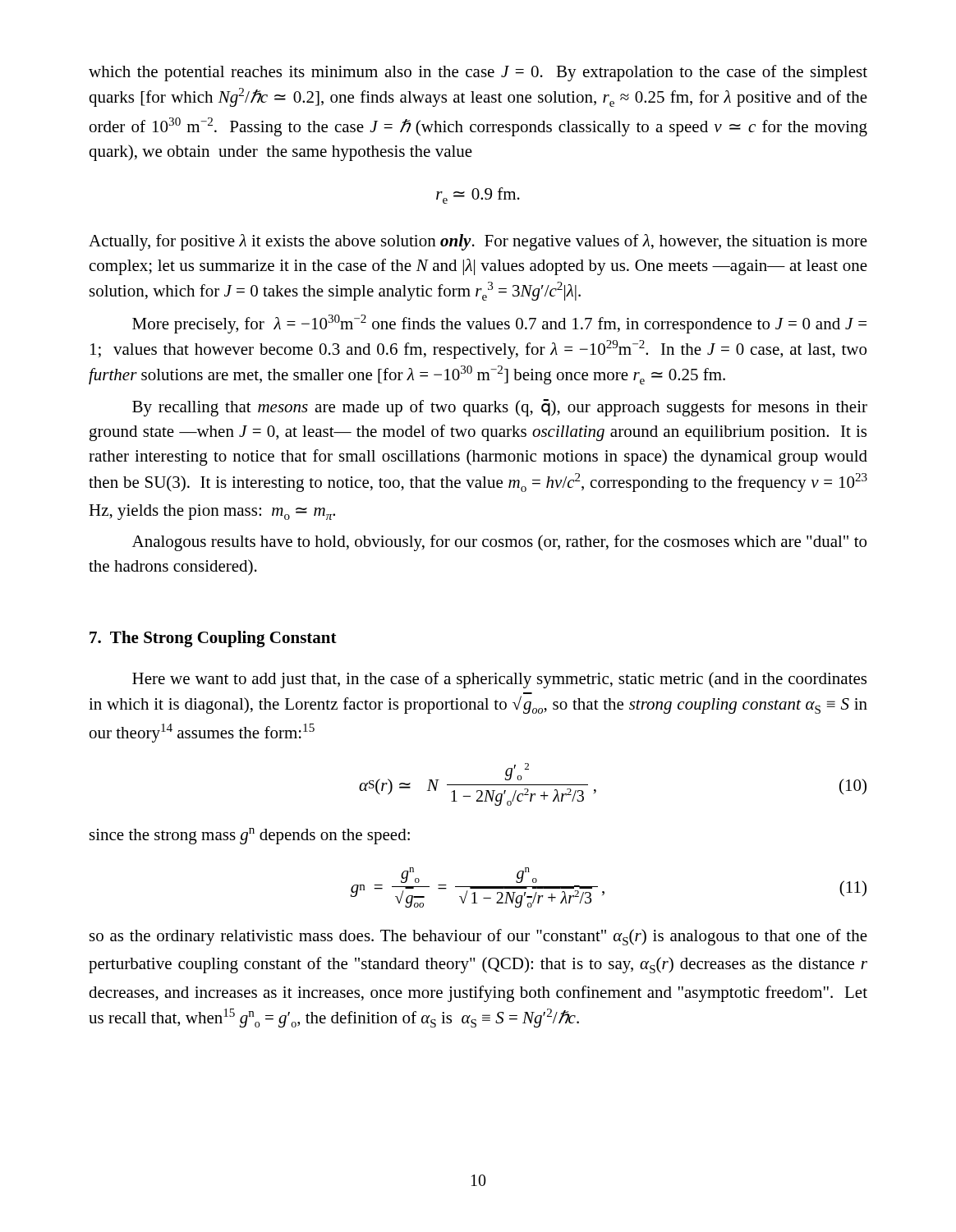This screenshot has width=956, height=1232.
Task: Find the text block starting "re ≃ 0.9 fm."
Action: pyautogui.click(x=478, y=195)
